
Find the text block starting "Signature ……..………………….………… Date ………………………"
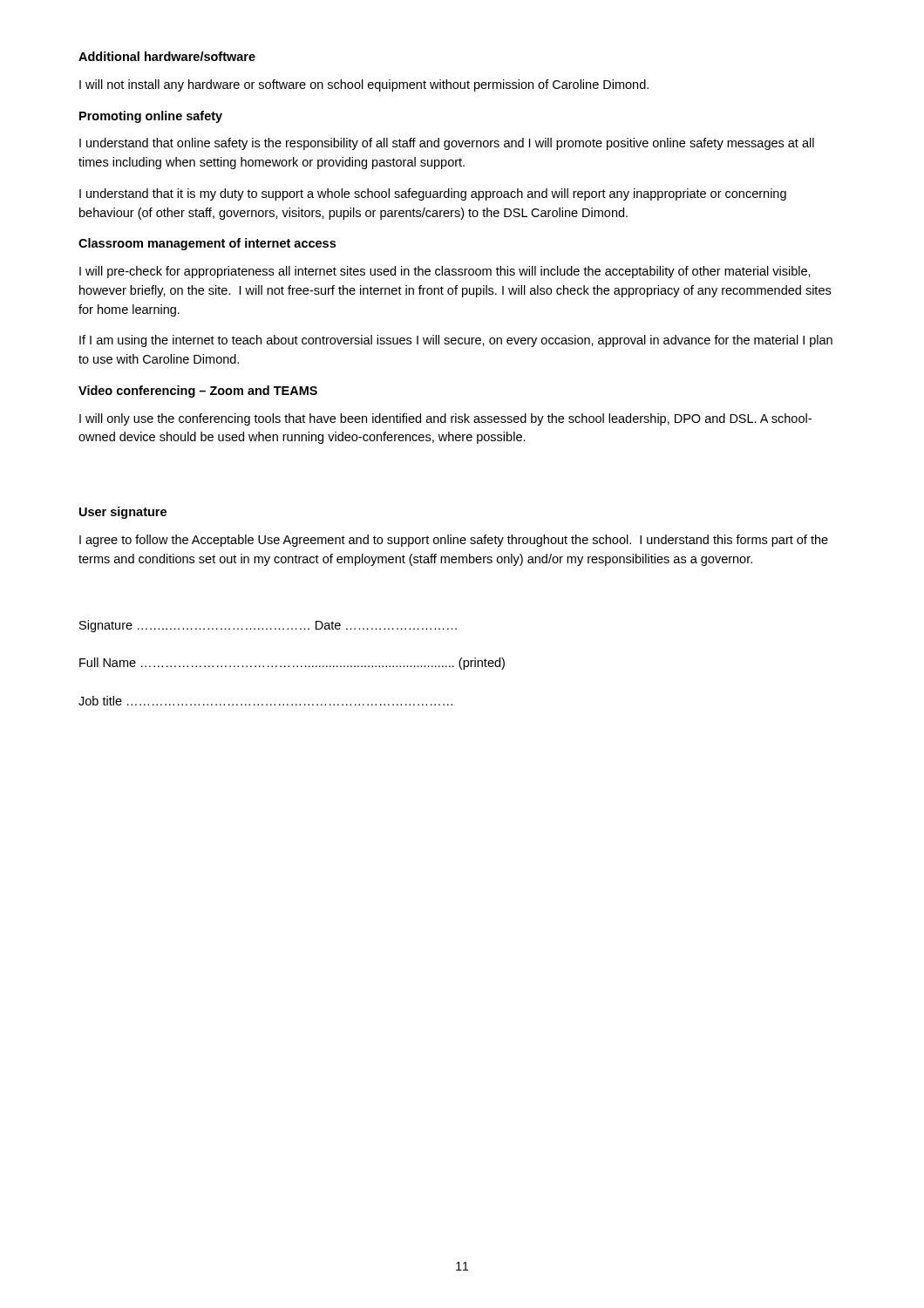point(268,625)
